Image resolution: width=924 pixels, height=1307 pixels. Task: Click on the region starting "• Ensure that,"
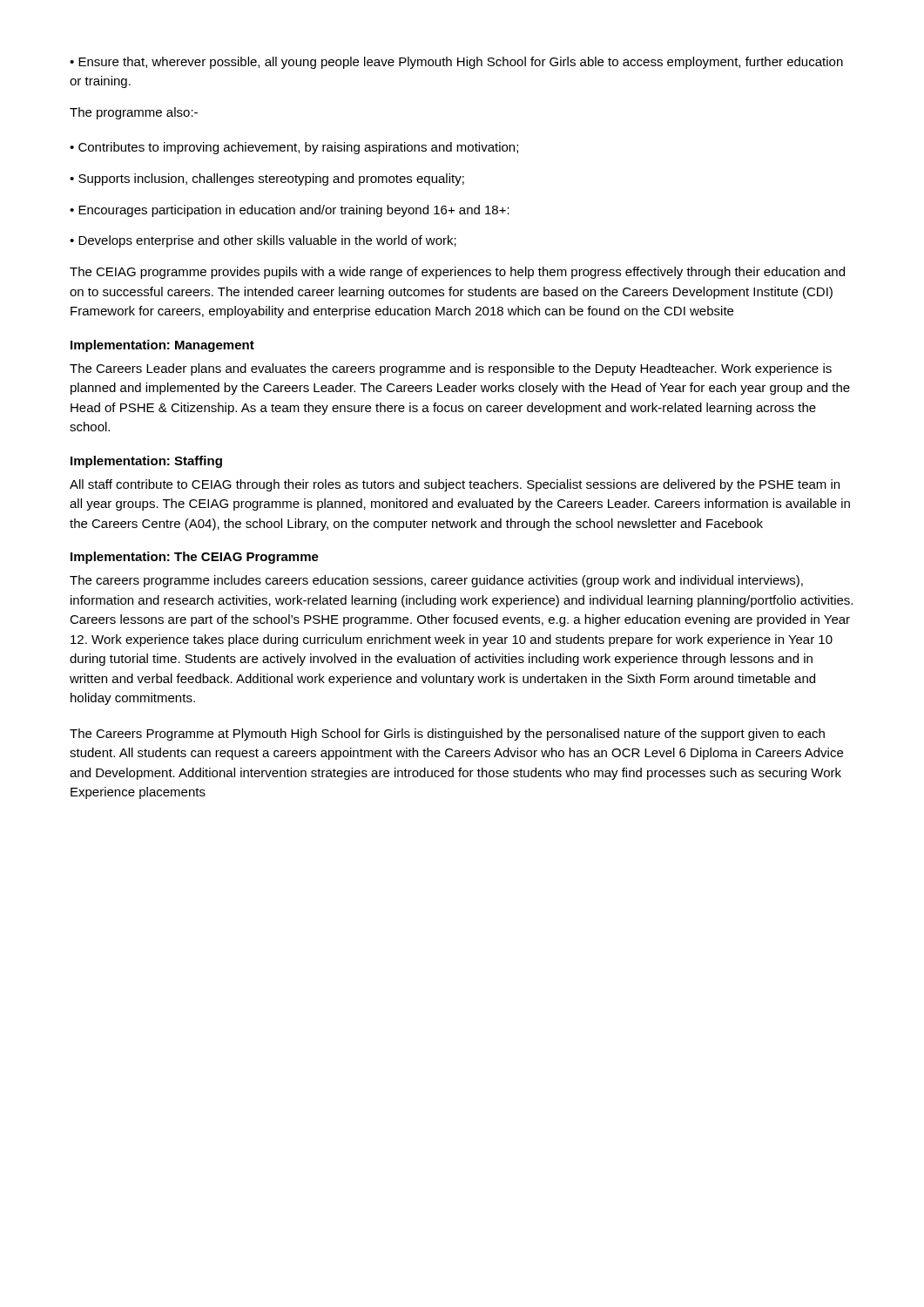click(x=456, y=71)
